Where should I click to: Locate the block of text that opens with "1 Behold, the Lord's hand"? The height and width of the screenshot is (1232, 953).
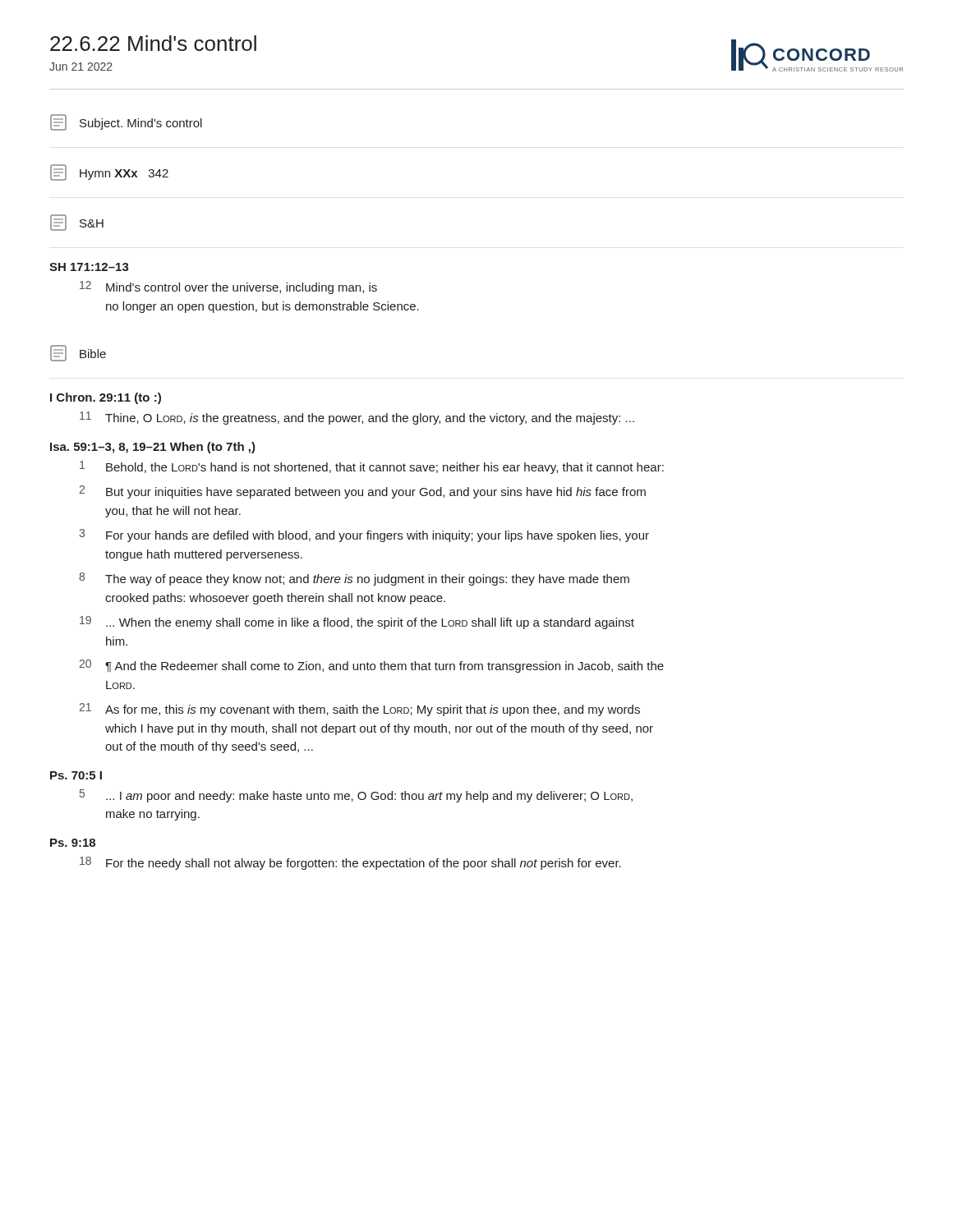(491, 467)
